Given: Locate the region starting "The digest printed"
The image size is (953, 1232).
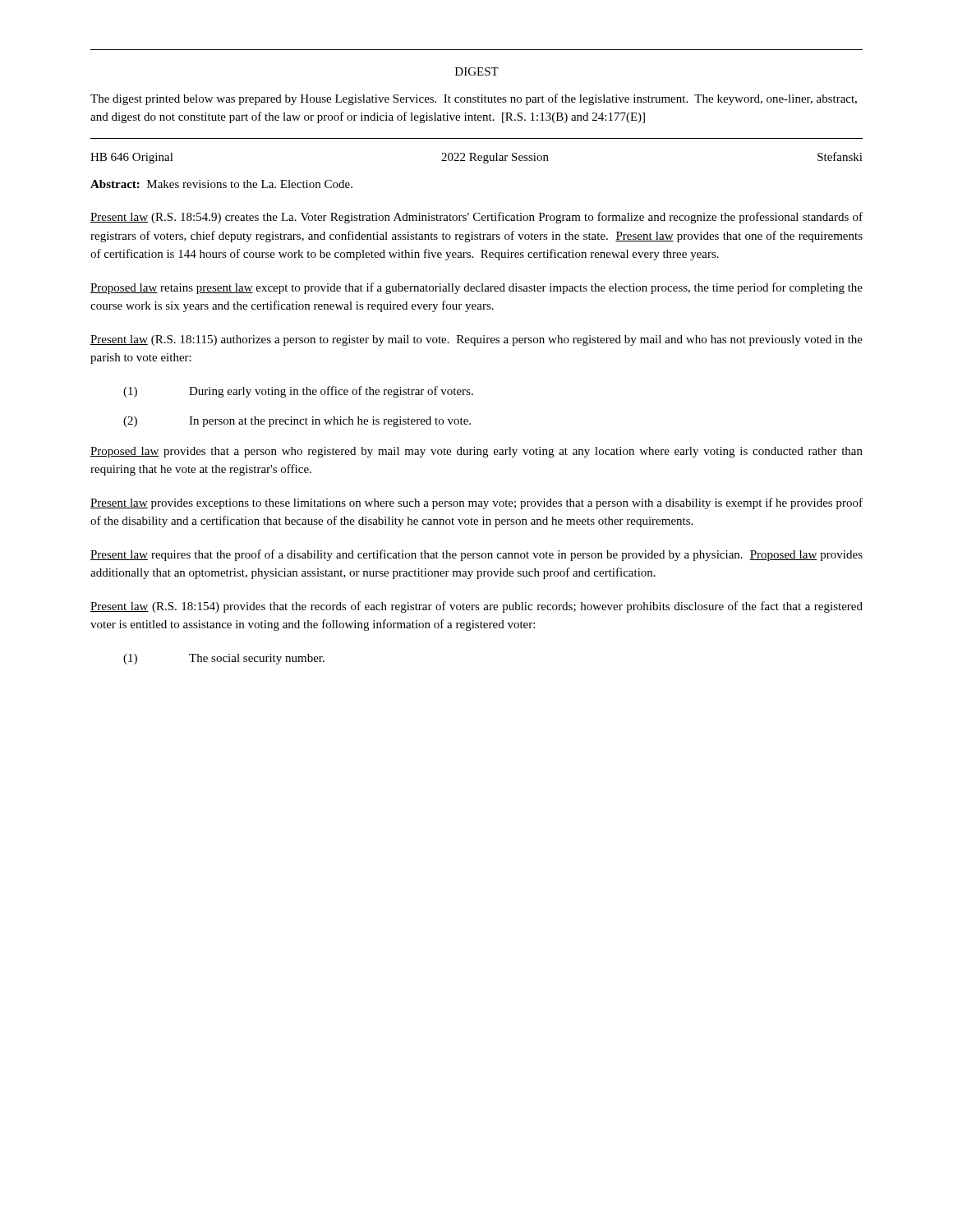Looking at the screenshot, I should click(474, 107).
